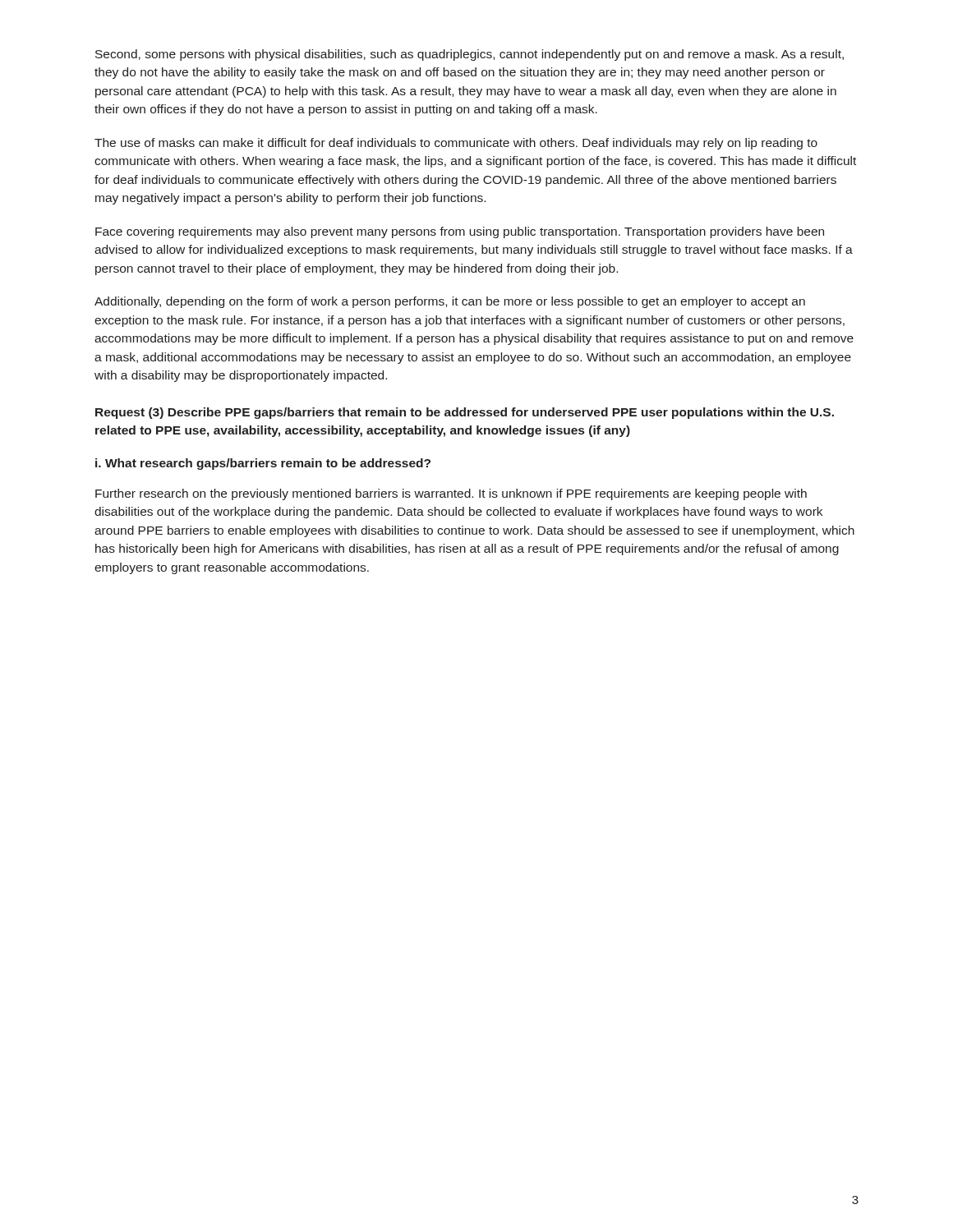Viewport: 953px width, 1232px height.
Task: Find the text block that reads "Further research on"
Action: click(475, 530)
